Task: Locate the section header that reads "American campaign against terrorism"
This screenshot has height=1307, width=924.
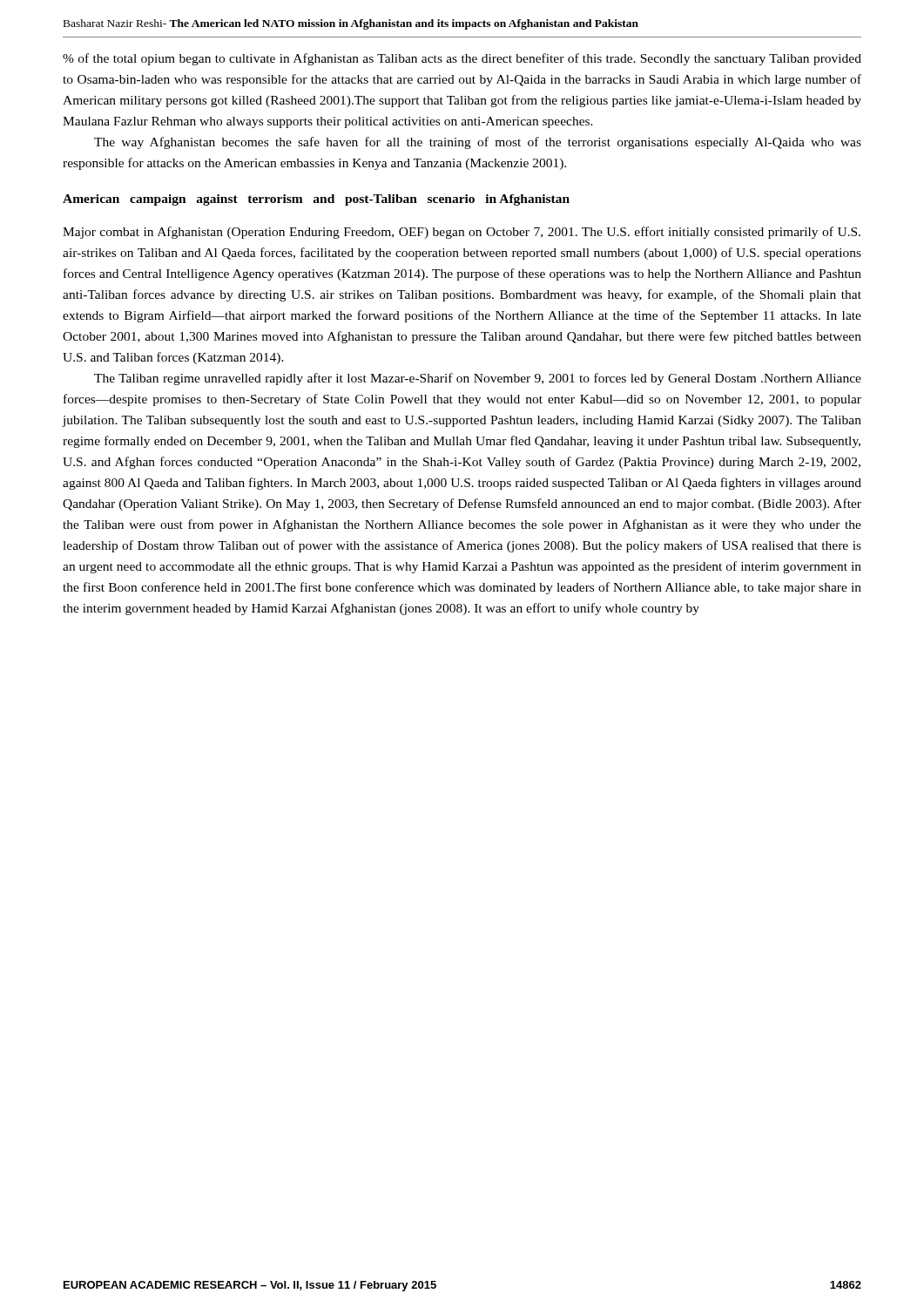Action: [316, 198]
